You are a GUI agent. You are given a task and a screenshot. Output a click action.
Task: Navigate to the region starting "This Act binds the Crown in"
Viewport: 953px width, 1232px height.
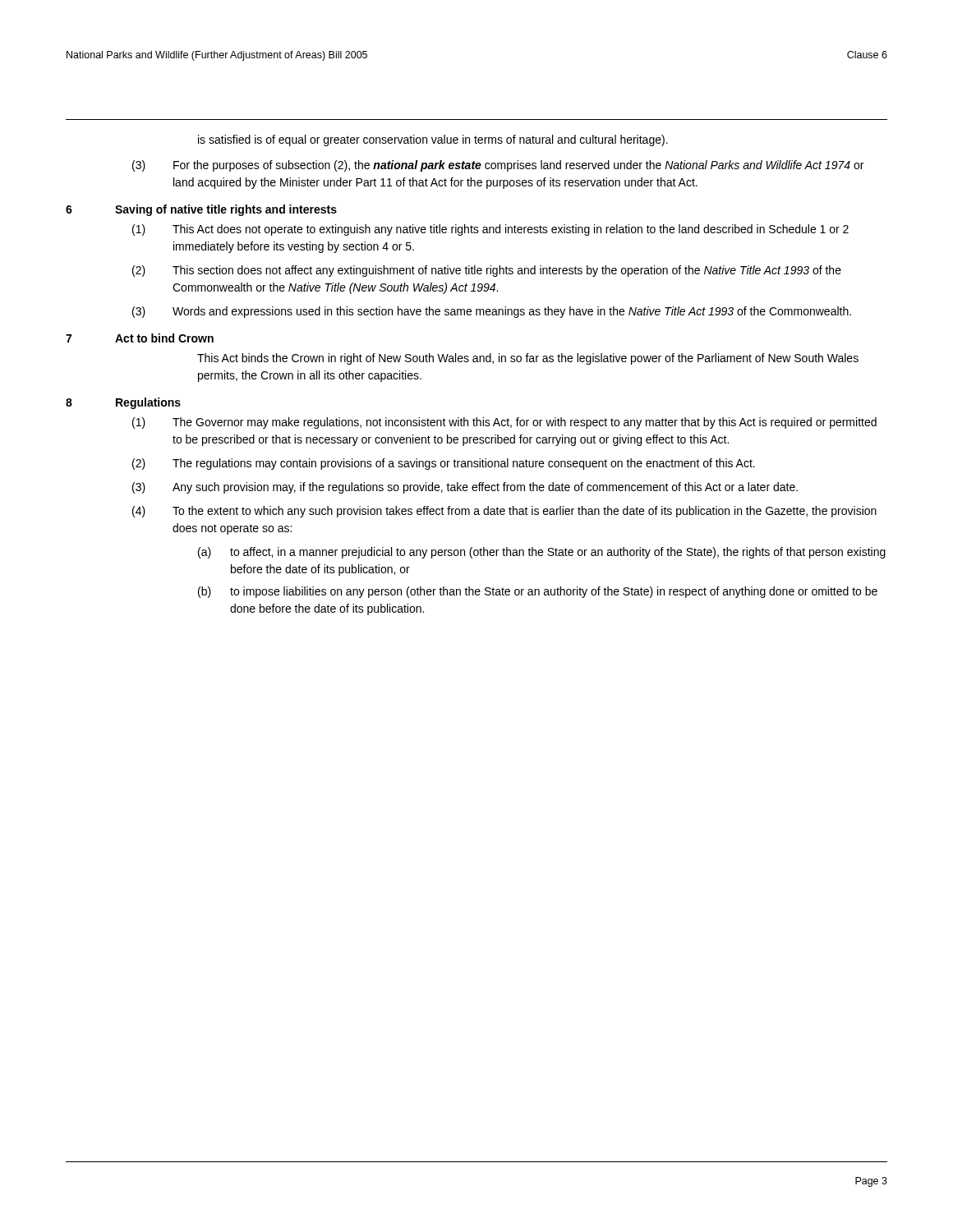tap(528, 367)
